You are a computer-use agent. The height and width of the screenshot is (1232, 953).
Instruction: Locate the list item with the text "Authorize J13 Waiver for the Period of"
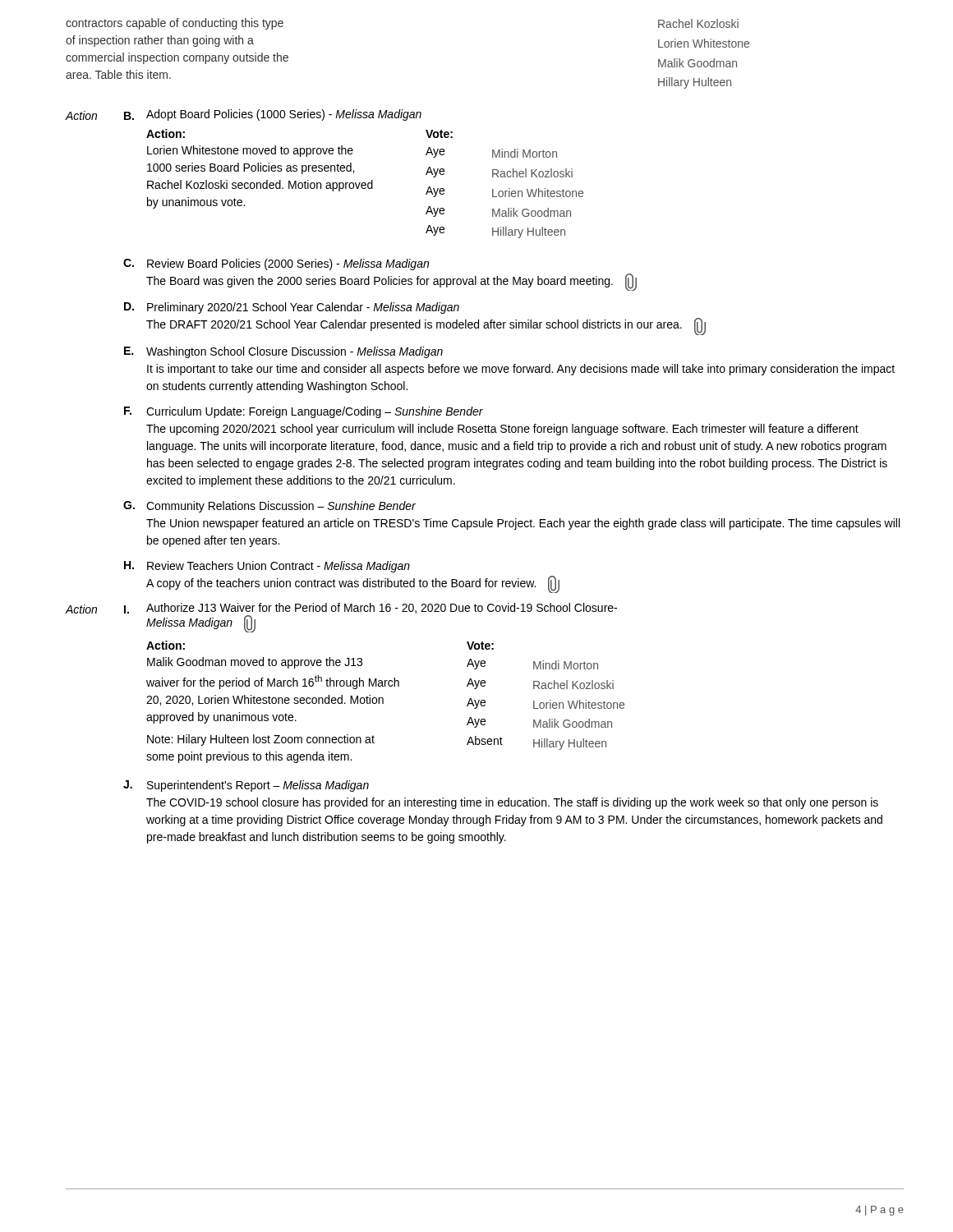click(382, 617)
